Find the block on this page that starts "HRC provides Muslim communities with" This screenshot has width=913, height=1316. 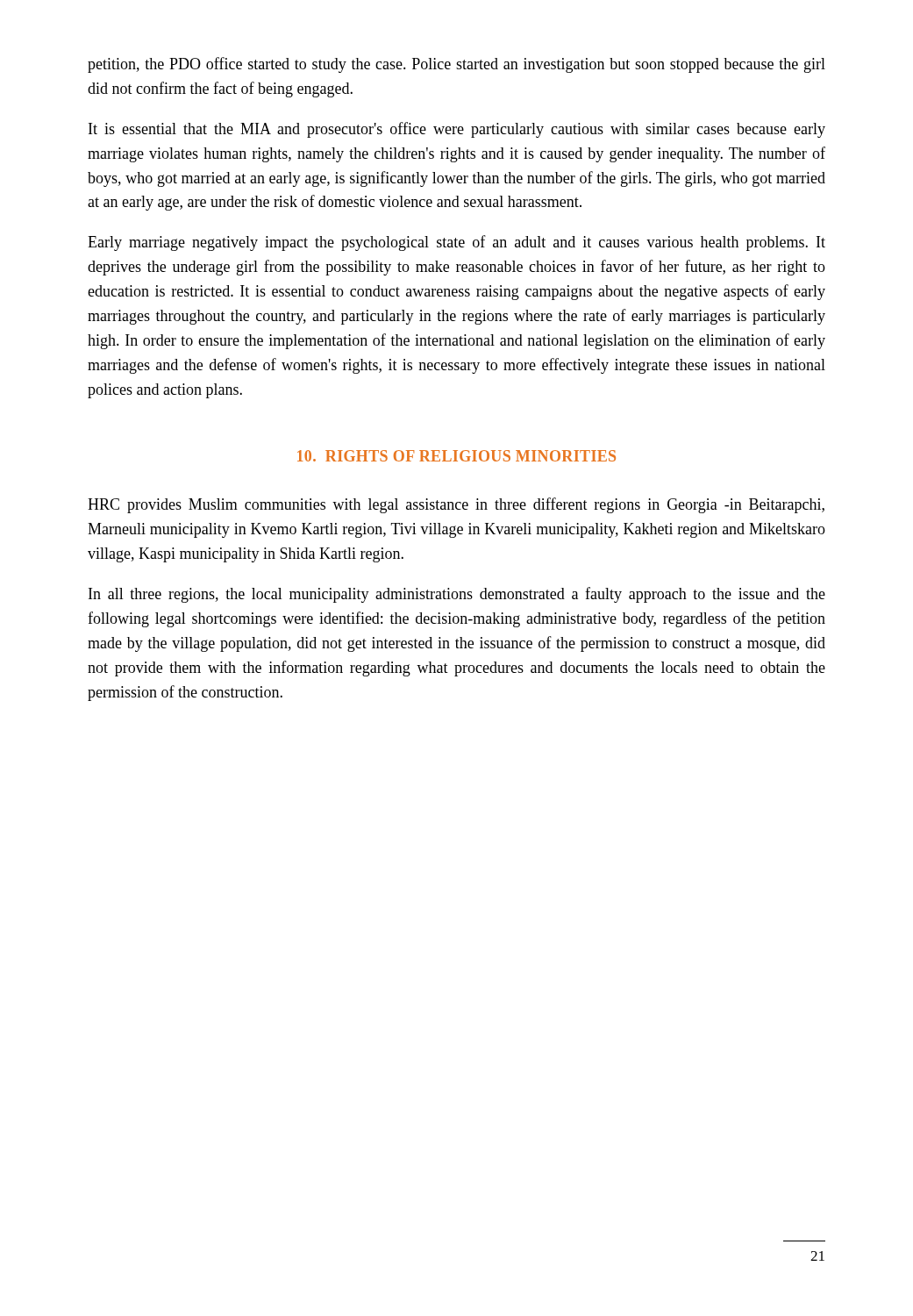point(456,530)
